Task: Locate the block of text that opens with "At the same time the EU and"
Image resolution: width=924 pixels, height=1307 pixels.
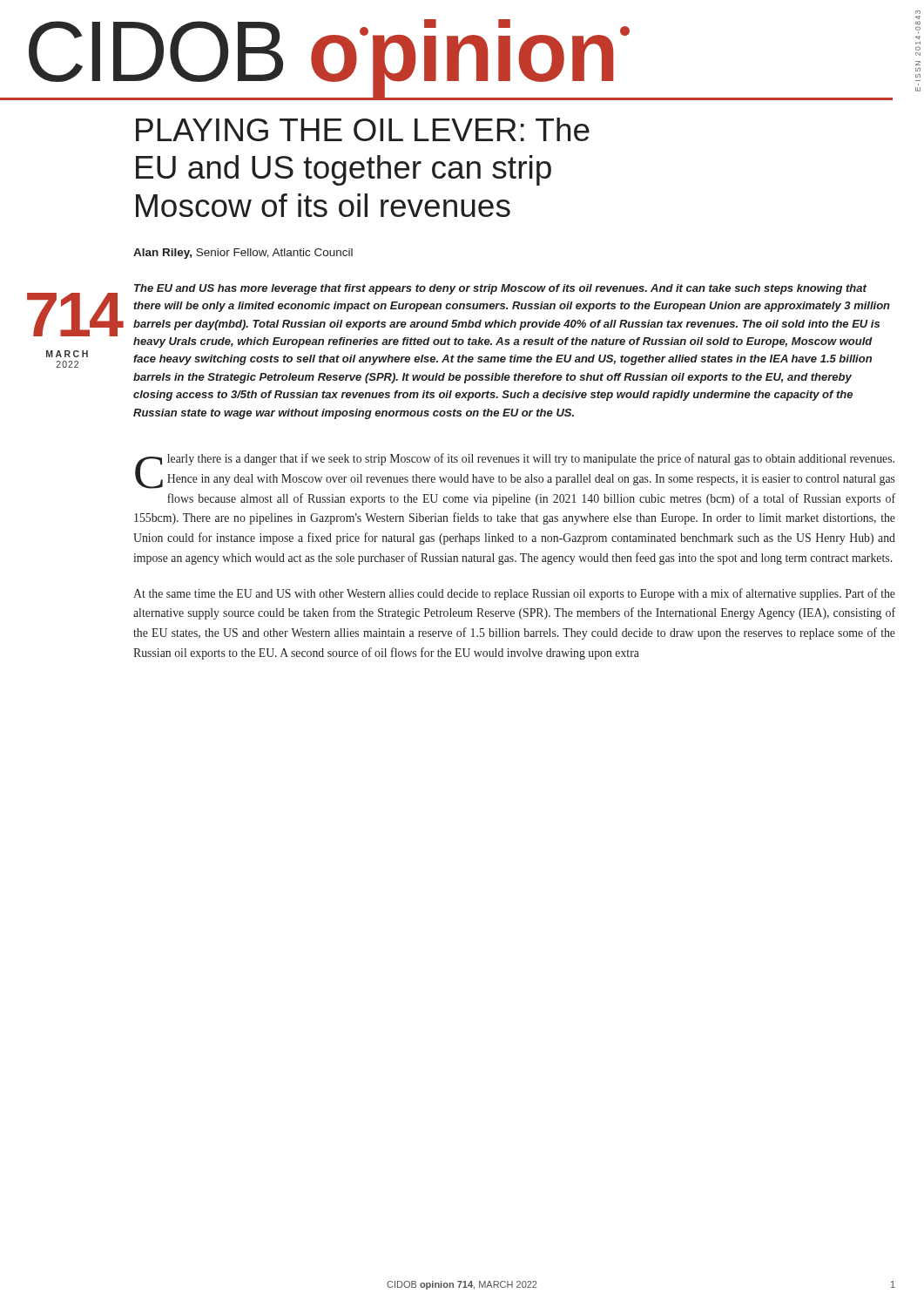Action: pyautogui.click(x=514, y=623)
